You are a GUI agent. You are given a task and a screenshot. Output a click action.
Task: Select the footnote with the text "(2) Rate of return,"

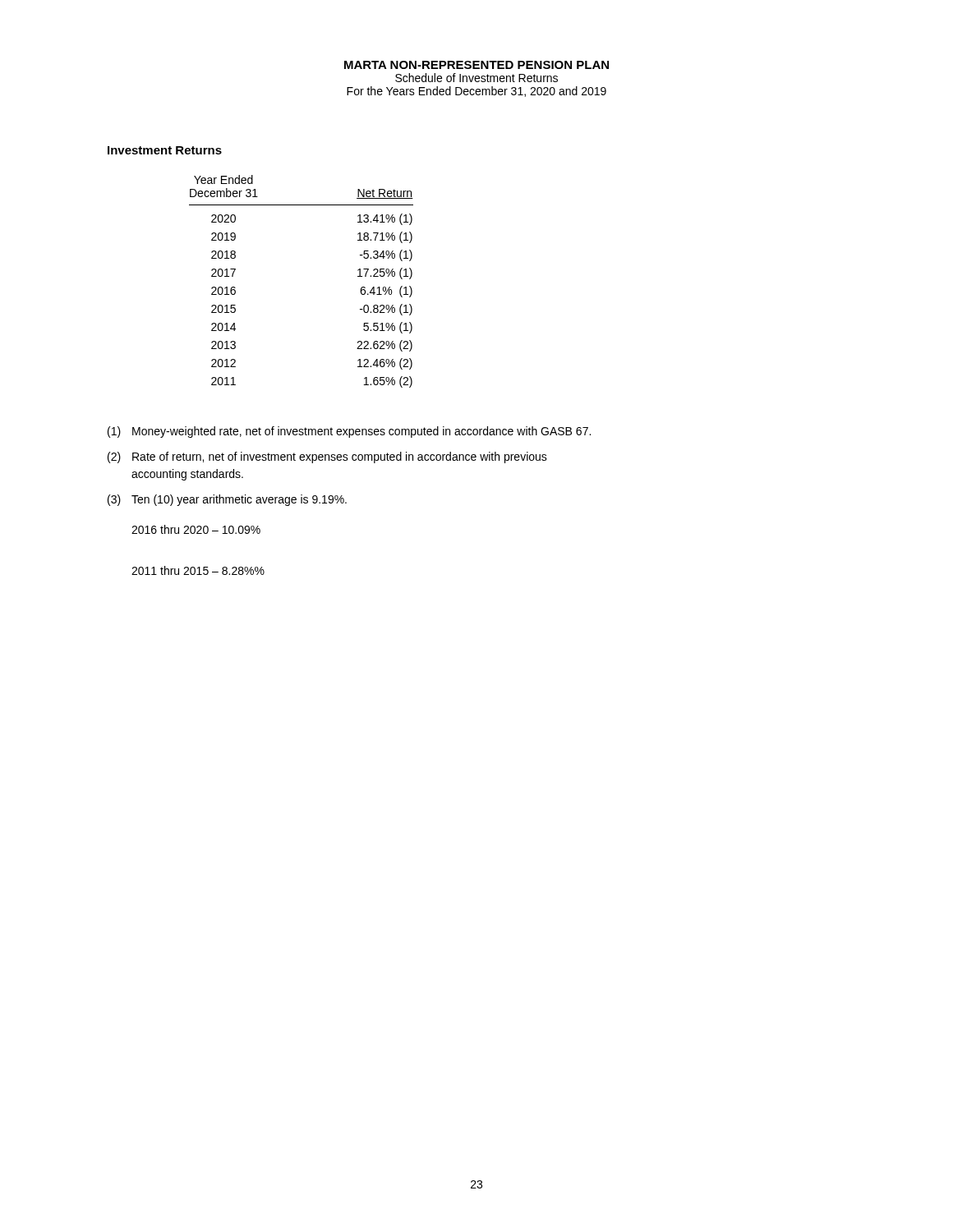pyautogui.click(x=476, y=466)
